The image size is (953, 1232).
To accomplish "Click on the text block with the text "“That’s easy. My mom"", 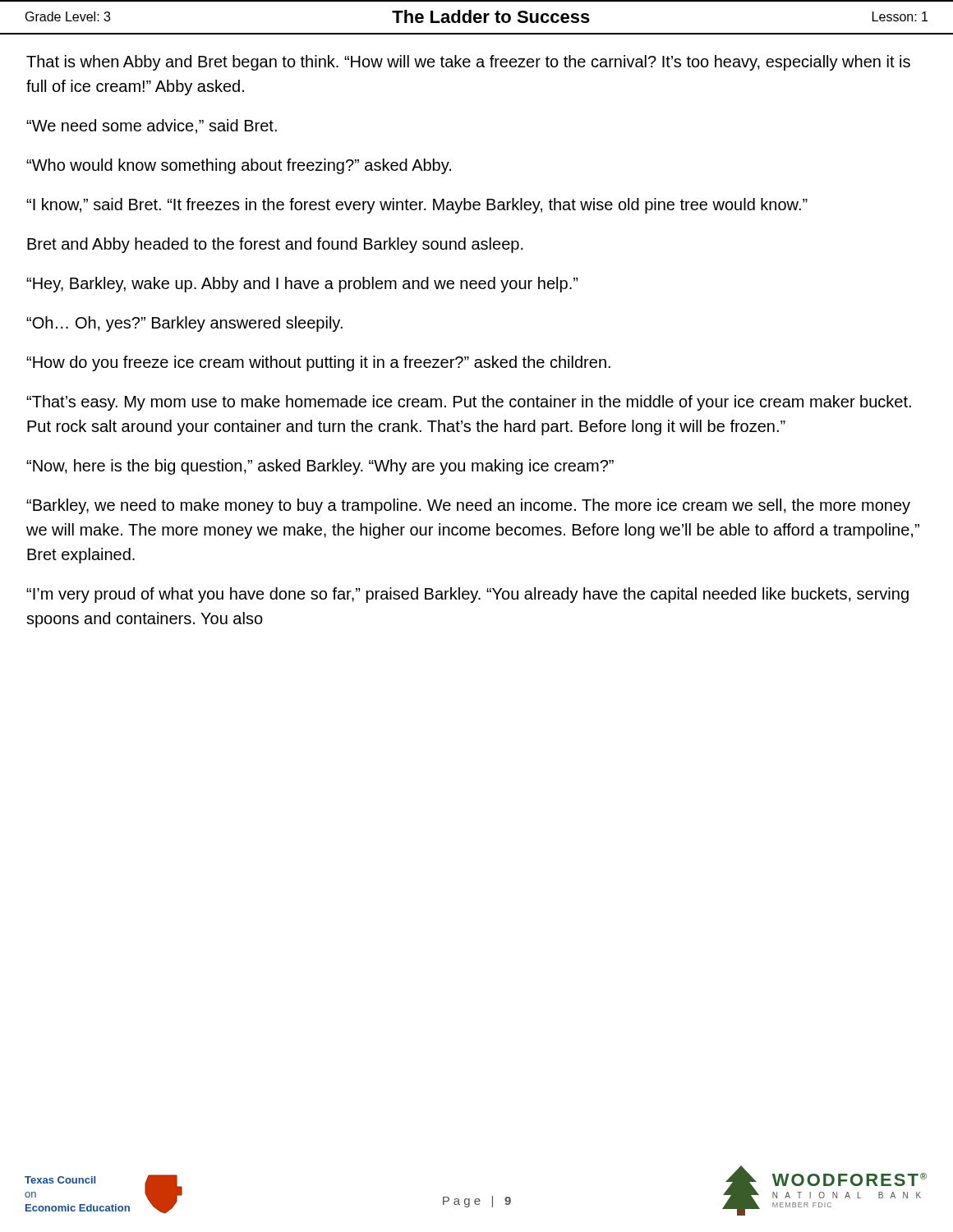I will click(469, 414).
